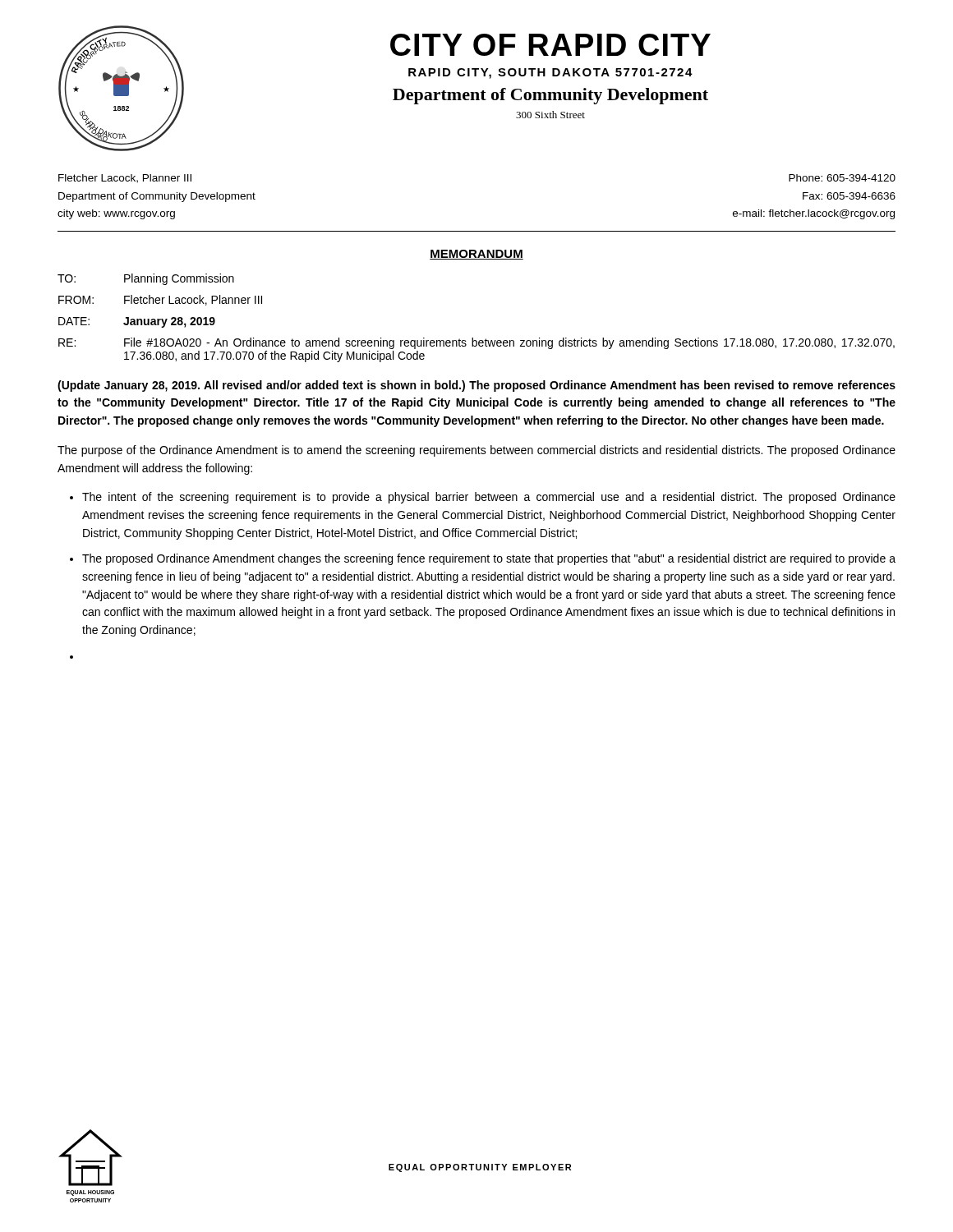Screen dimensions: 1232x953
Task: Select the text starting "RE: File #18OA020 -"
Action: tap(476, 349)
